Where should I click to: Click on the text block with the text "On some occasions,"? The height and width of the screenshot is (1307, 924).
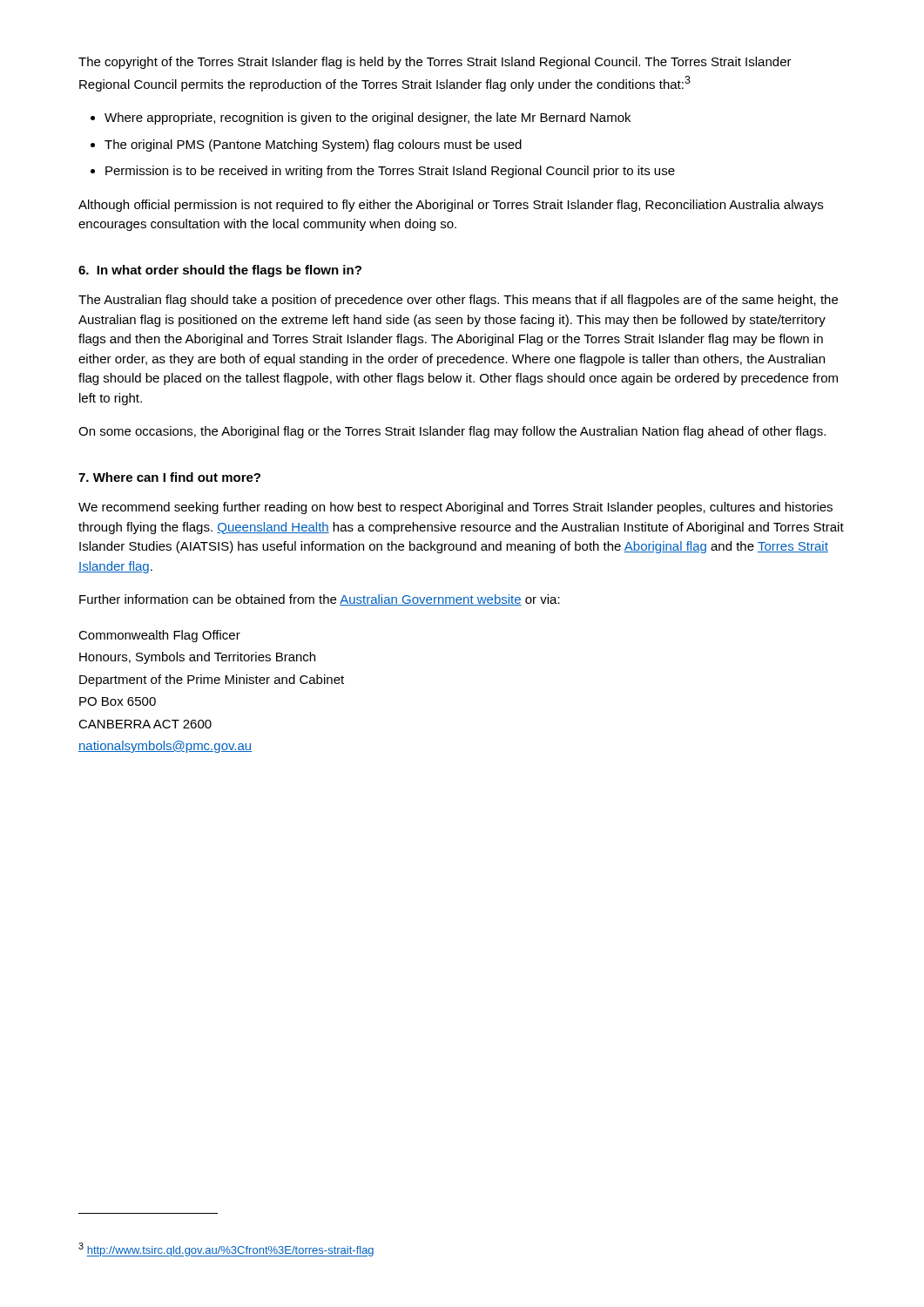[453, 431]
